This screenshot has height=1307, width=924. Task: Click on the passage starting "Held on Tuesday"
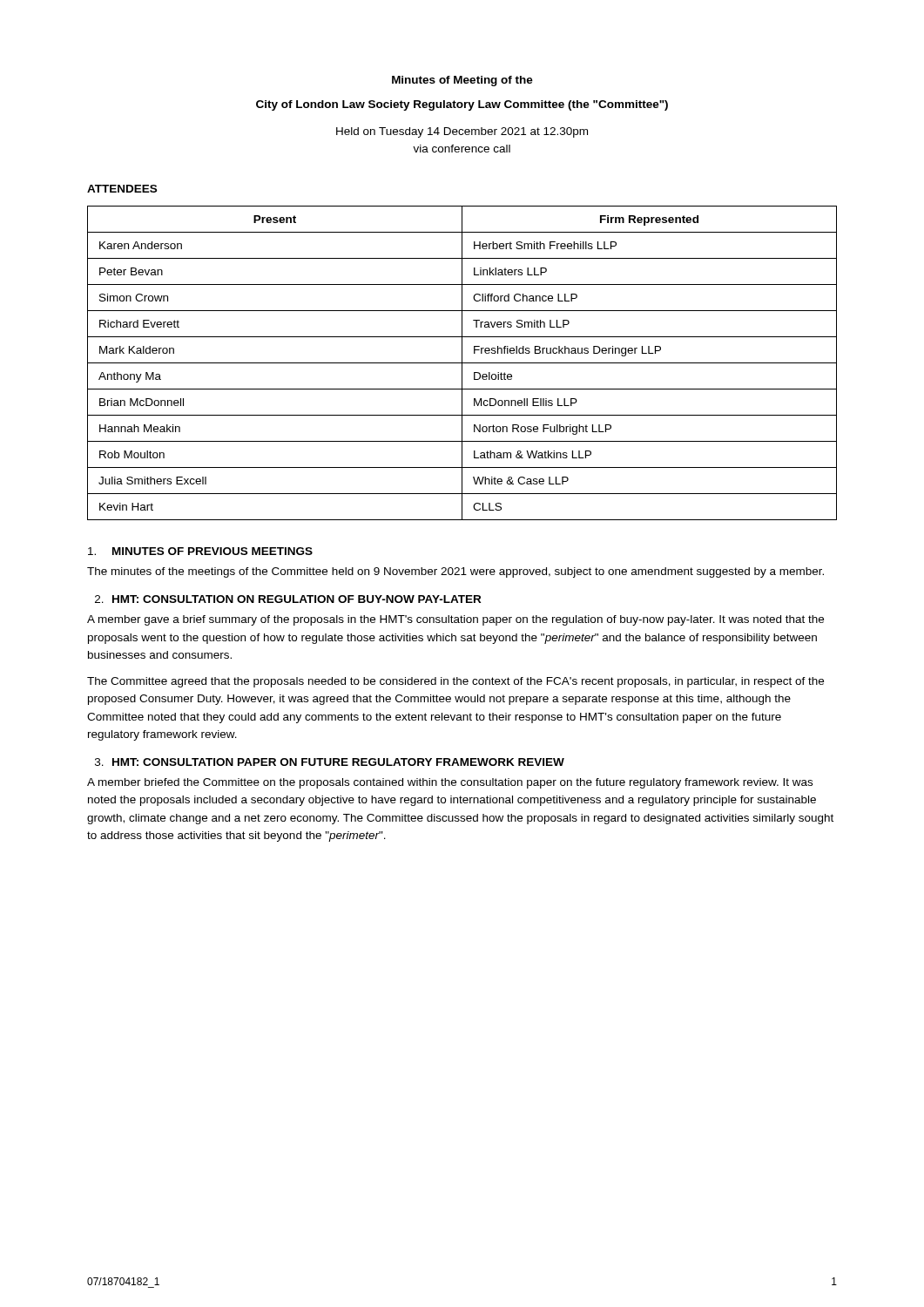click(x=462, y=140)
